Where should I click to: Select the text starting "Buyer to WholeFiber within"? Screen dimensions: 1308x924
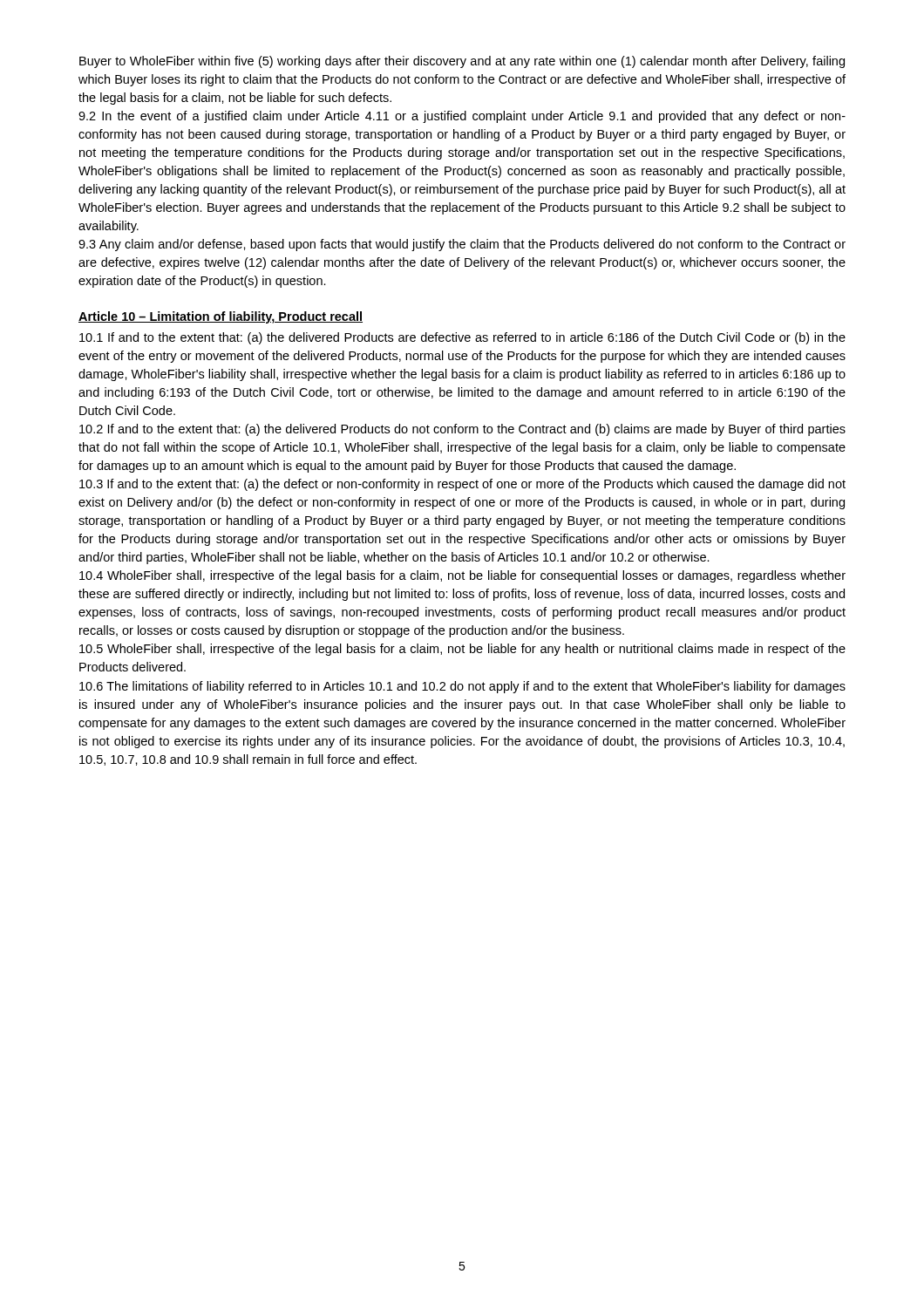(x=462, y=171)
